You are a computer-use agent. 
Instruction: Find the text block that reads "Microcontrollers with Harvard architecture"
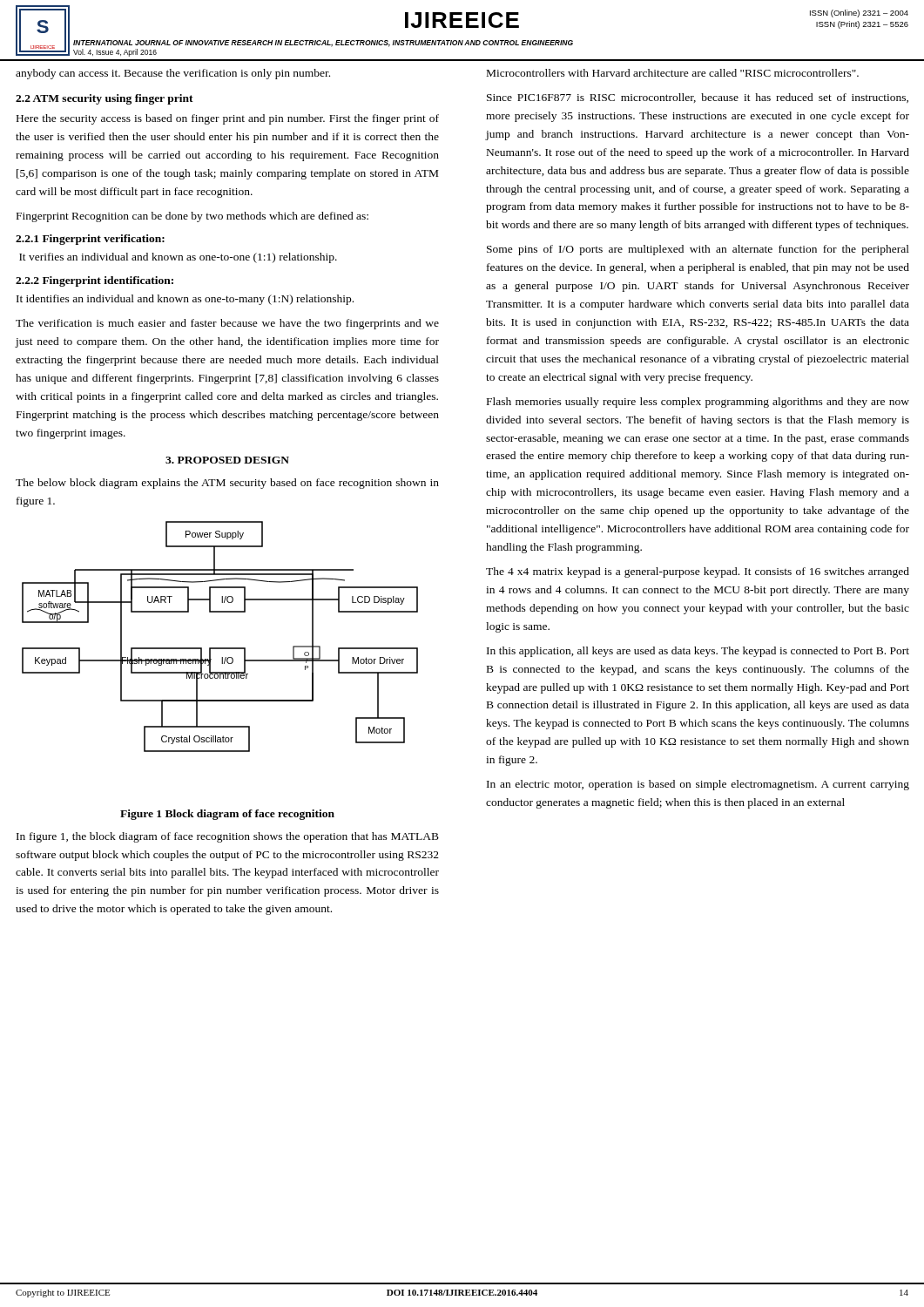point(673,73)
